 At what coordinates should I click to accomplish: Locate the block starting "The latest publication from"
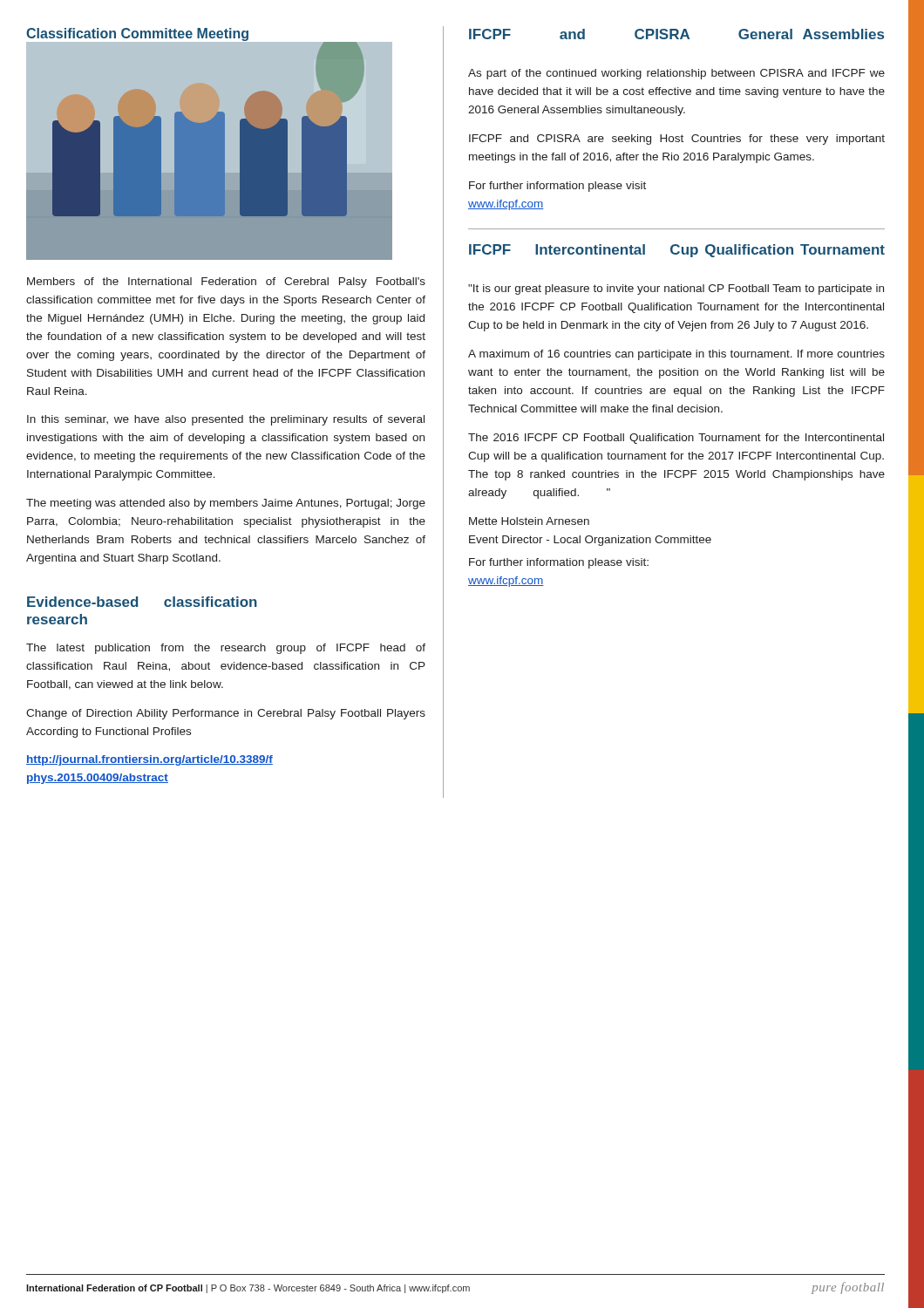[x=226, y=666]
